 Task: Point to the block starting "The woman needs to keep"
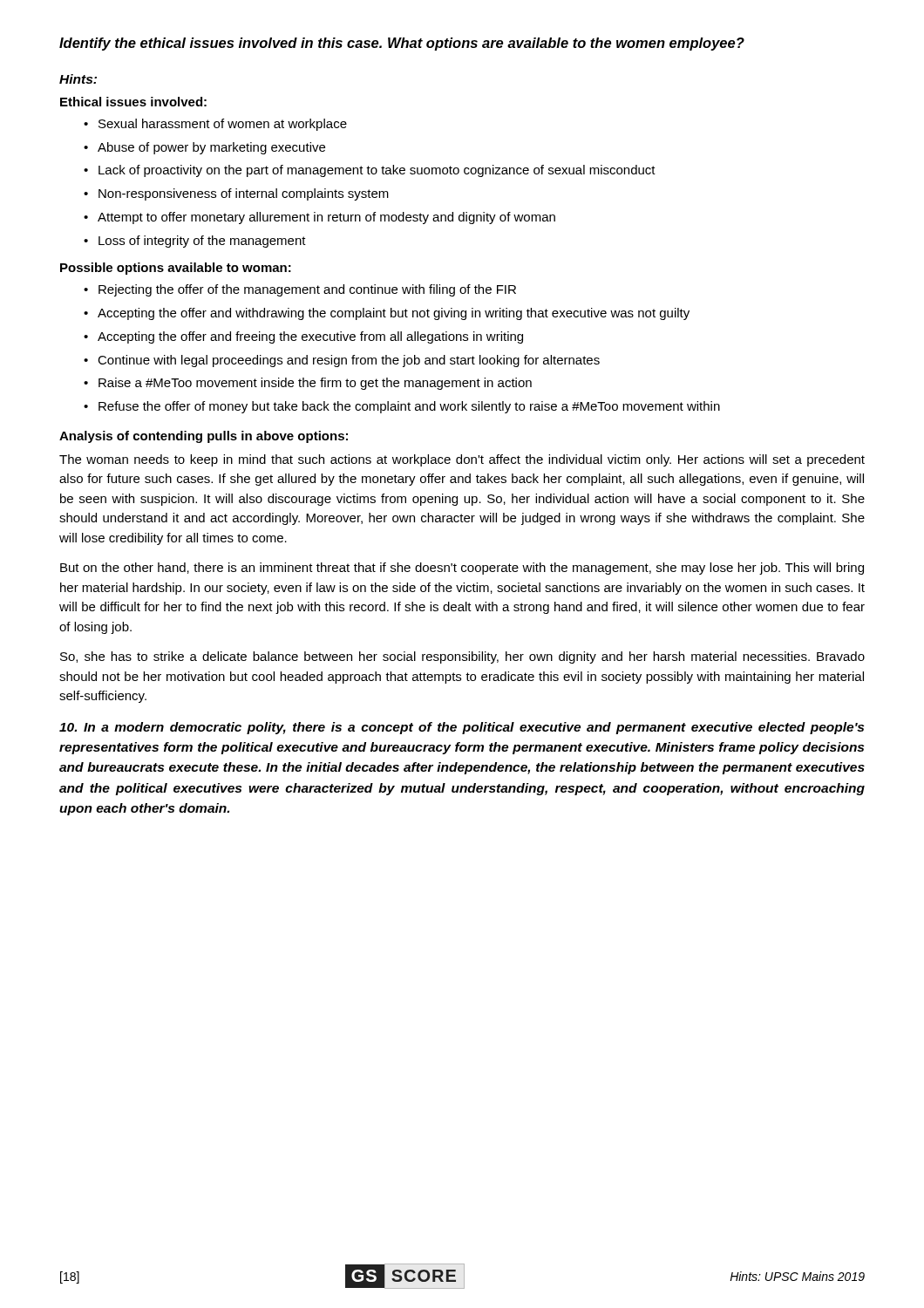coord(462,498)
